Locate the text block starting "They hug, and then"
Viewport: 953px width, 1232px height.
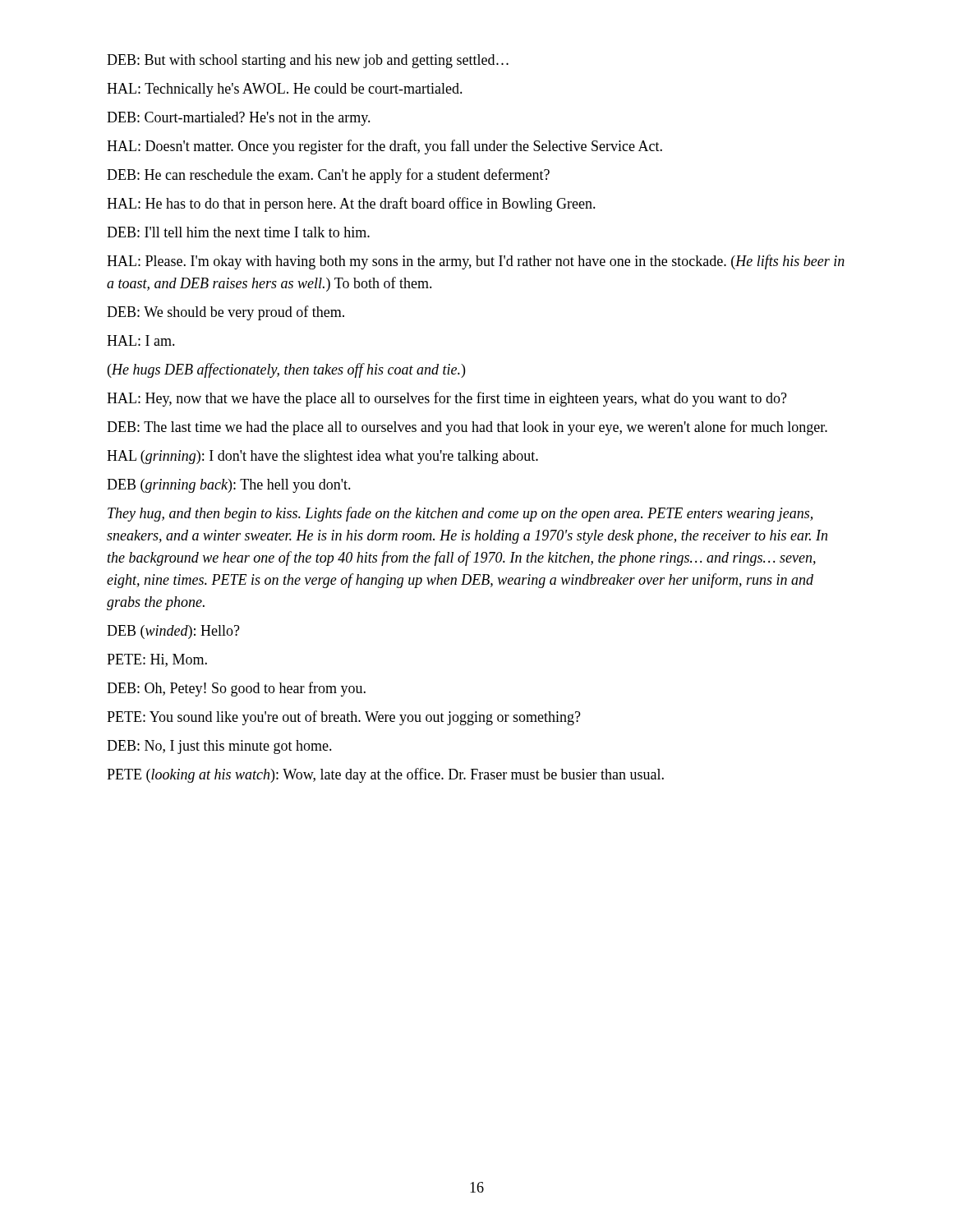[x=467, y=558]
